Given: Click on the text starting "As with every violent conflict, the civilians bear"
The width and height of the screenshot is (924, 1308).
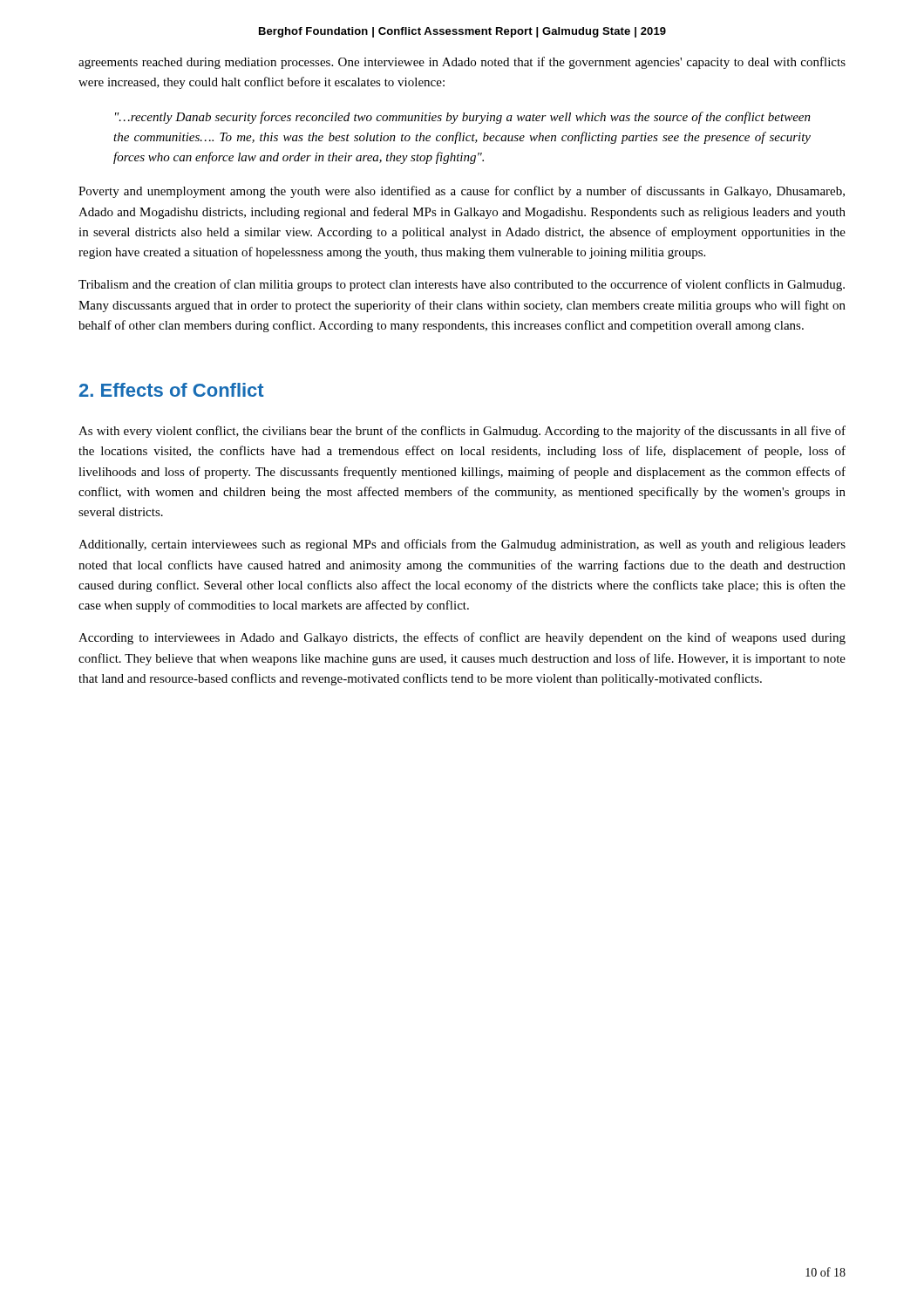Looking at the screenshot, I should tap(462, 471).
